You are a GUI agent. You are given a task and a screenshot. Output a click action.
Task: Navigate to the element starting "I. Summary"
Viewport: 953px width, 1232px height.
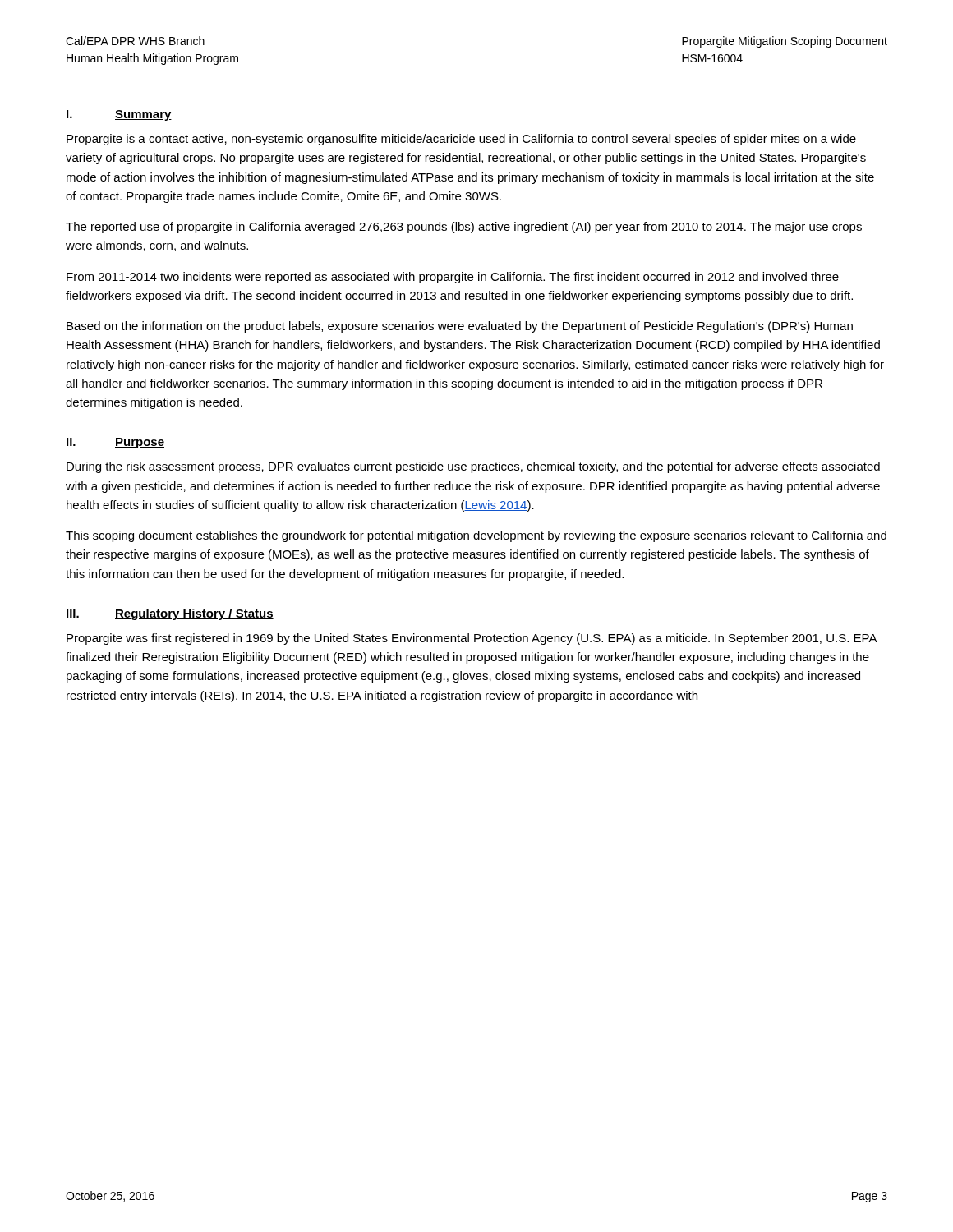[118, 114]
